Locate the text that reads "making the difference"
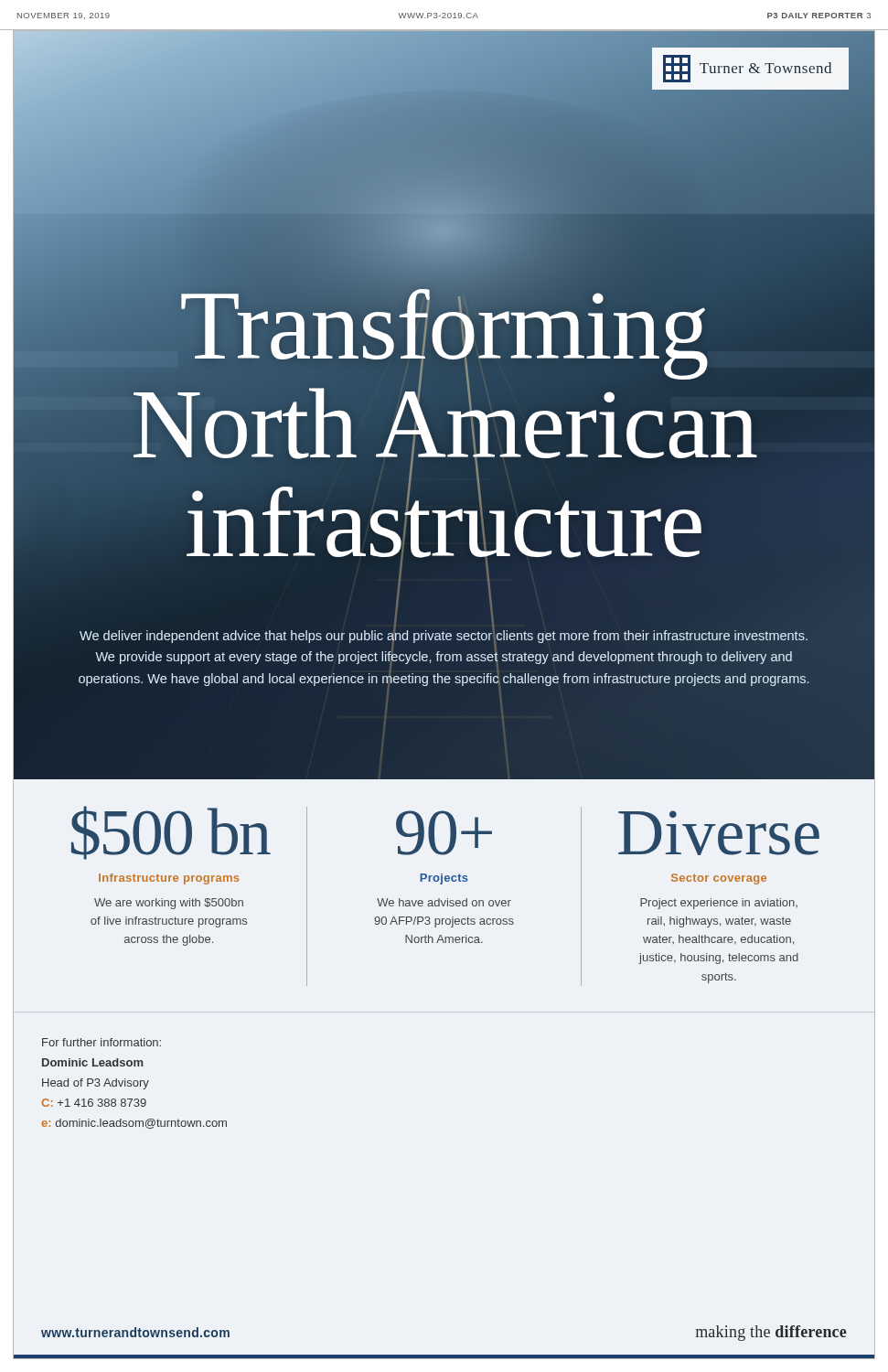888x1372 pixels. [771, 1332]
